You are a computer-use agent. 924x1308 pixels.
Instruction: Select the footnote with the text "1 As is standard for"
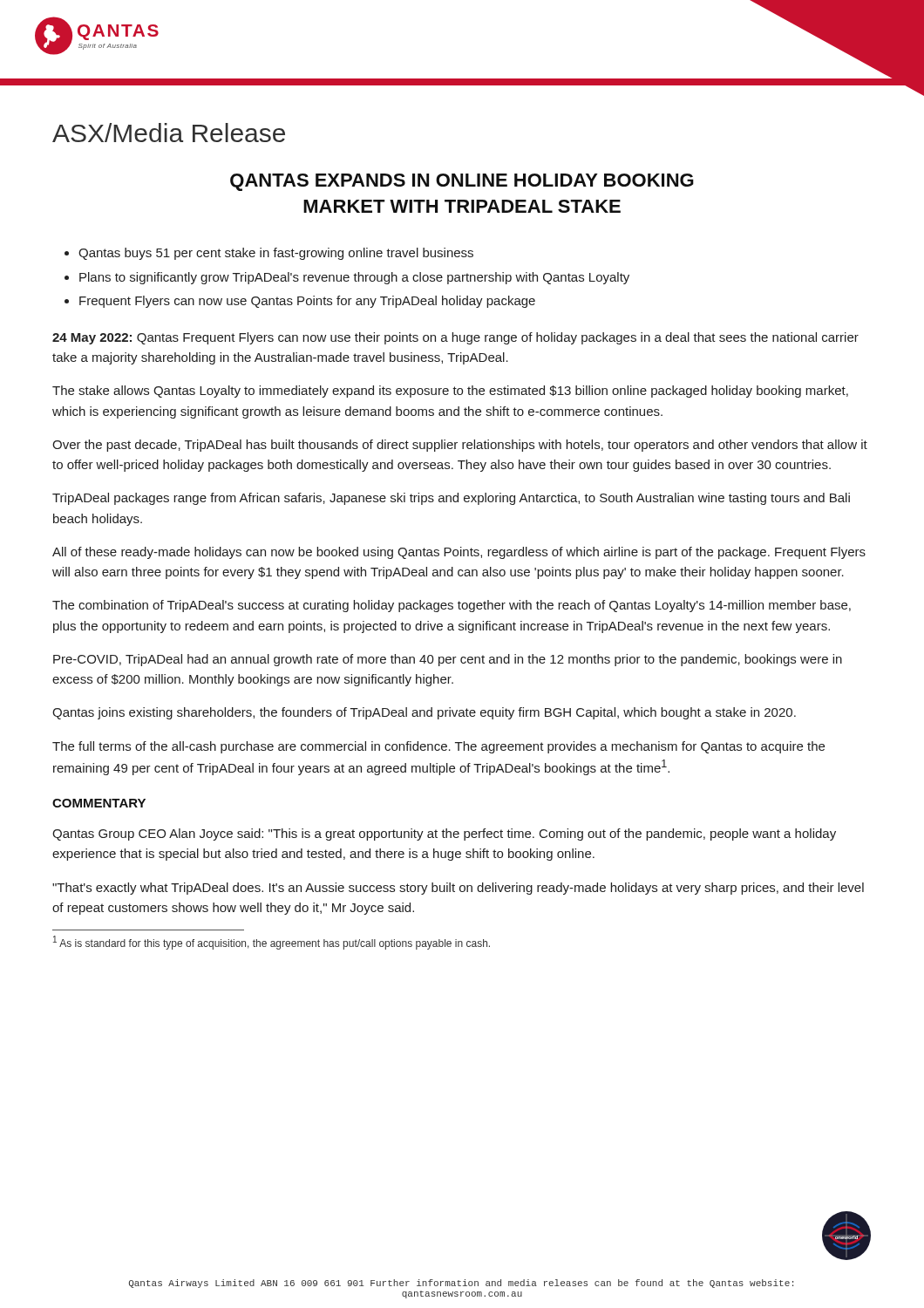pyautogui.click(x=272, y=942)
